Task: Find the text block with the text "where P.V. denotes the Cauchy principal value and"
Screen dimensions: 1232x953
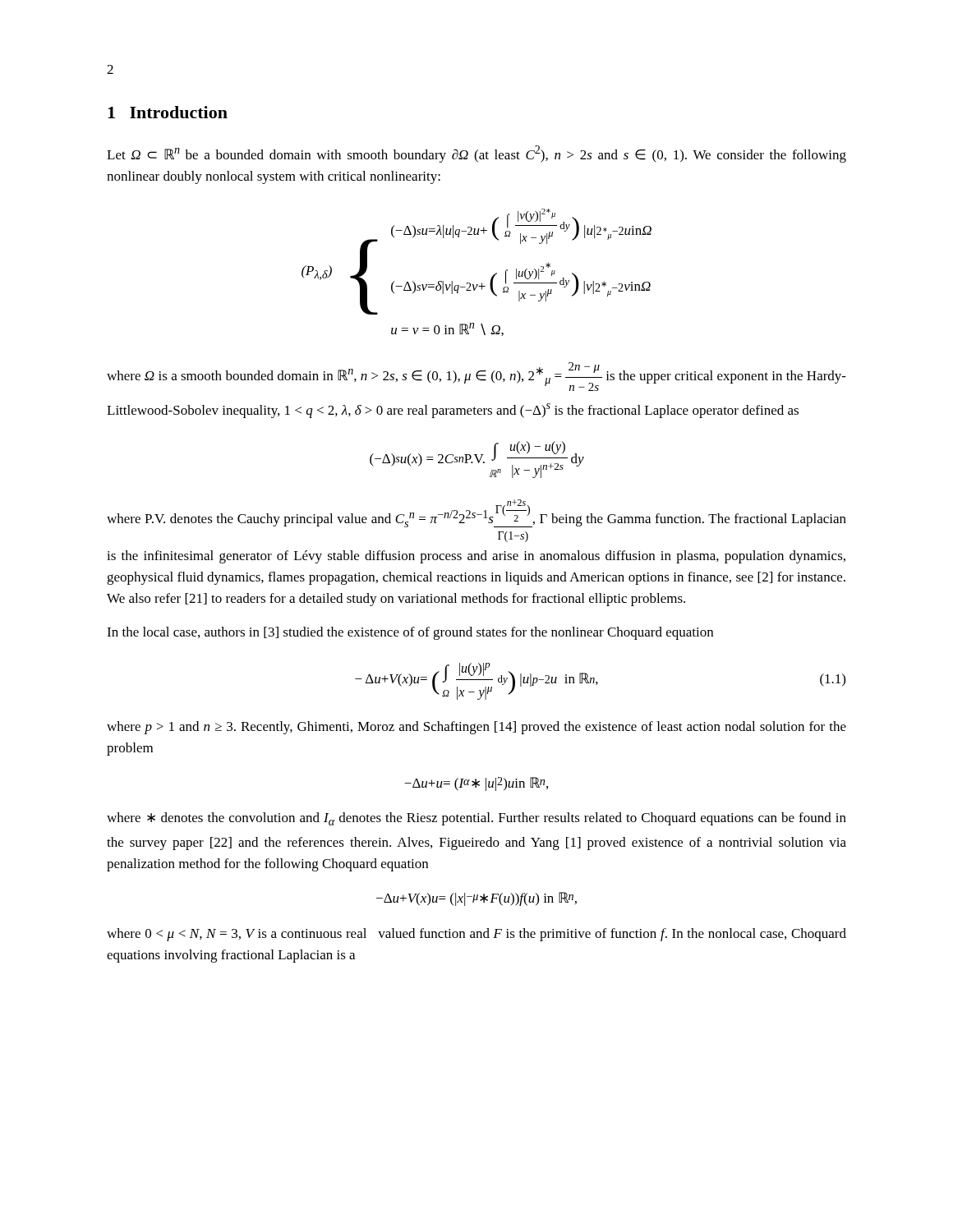Action: point(476,551)
